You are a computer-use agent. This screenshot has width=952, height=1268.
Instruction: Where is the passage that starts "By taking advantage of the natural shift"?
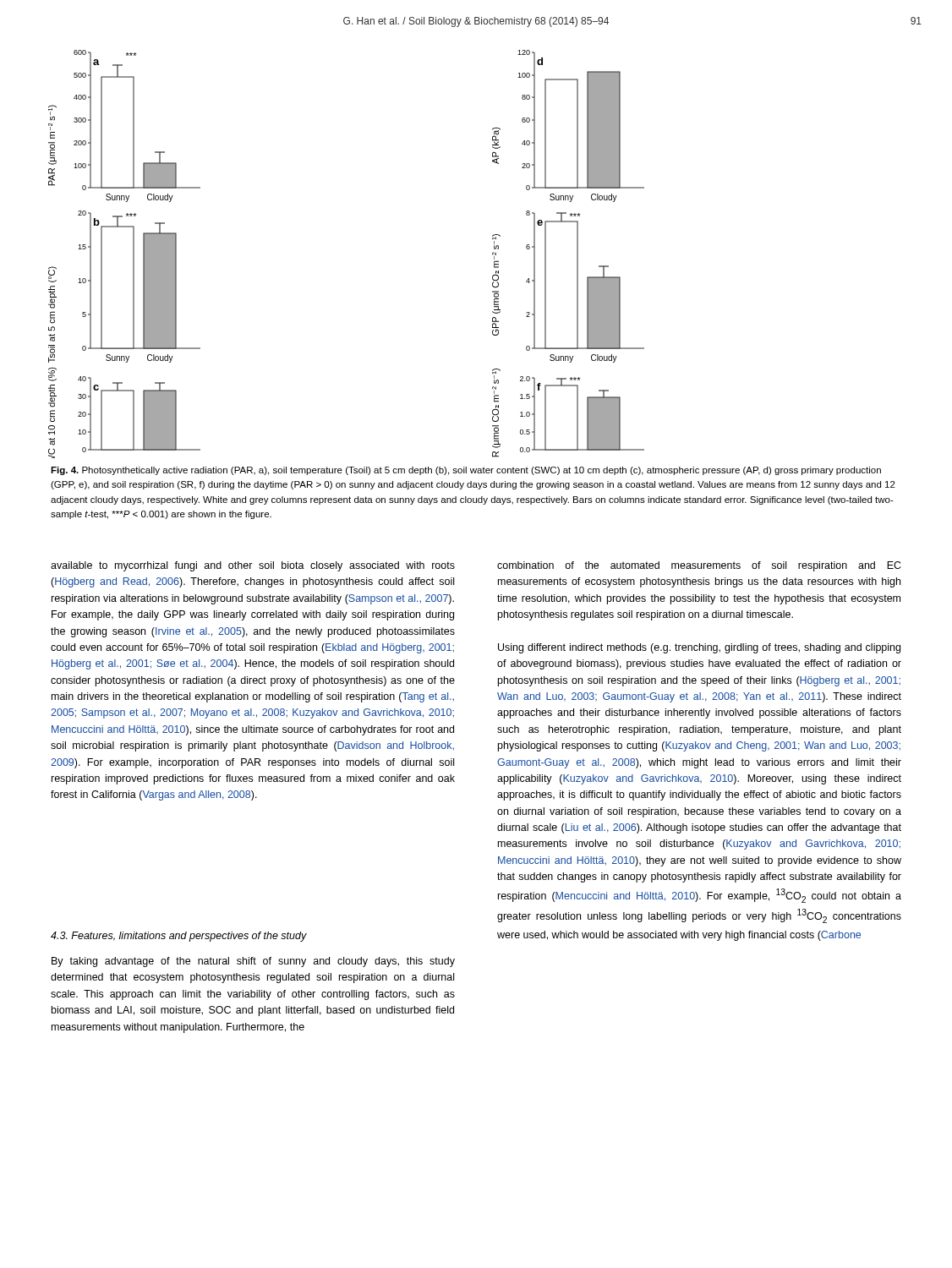[x=253, y=994]
